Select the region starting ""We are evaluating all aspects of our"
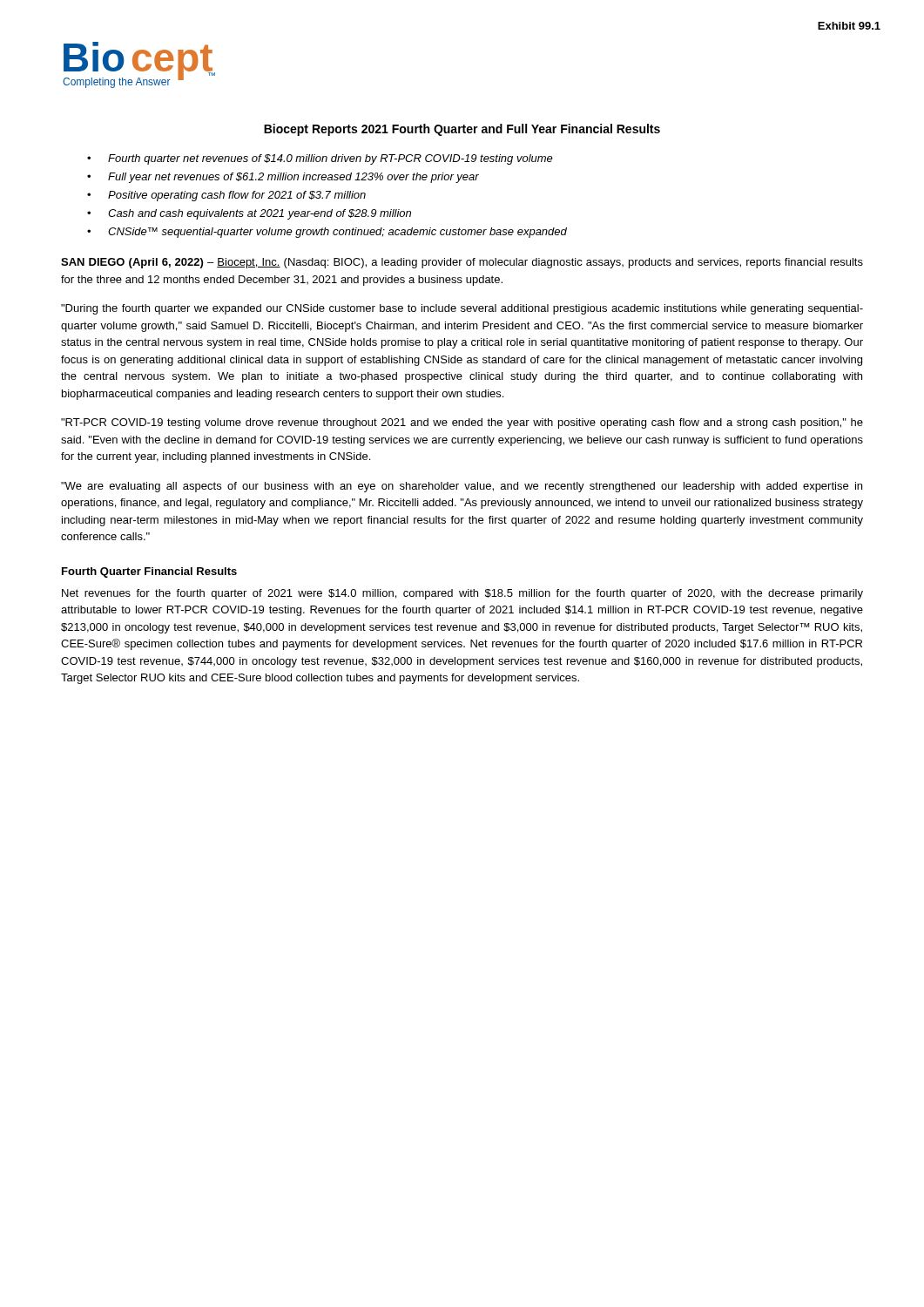 462,511
